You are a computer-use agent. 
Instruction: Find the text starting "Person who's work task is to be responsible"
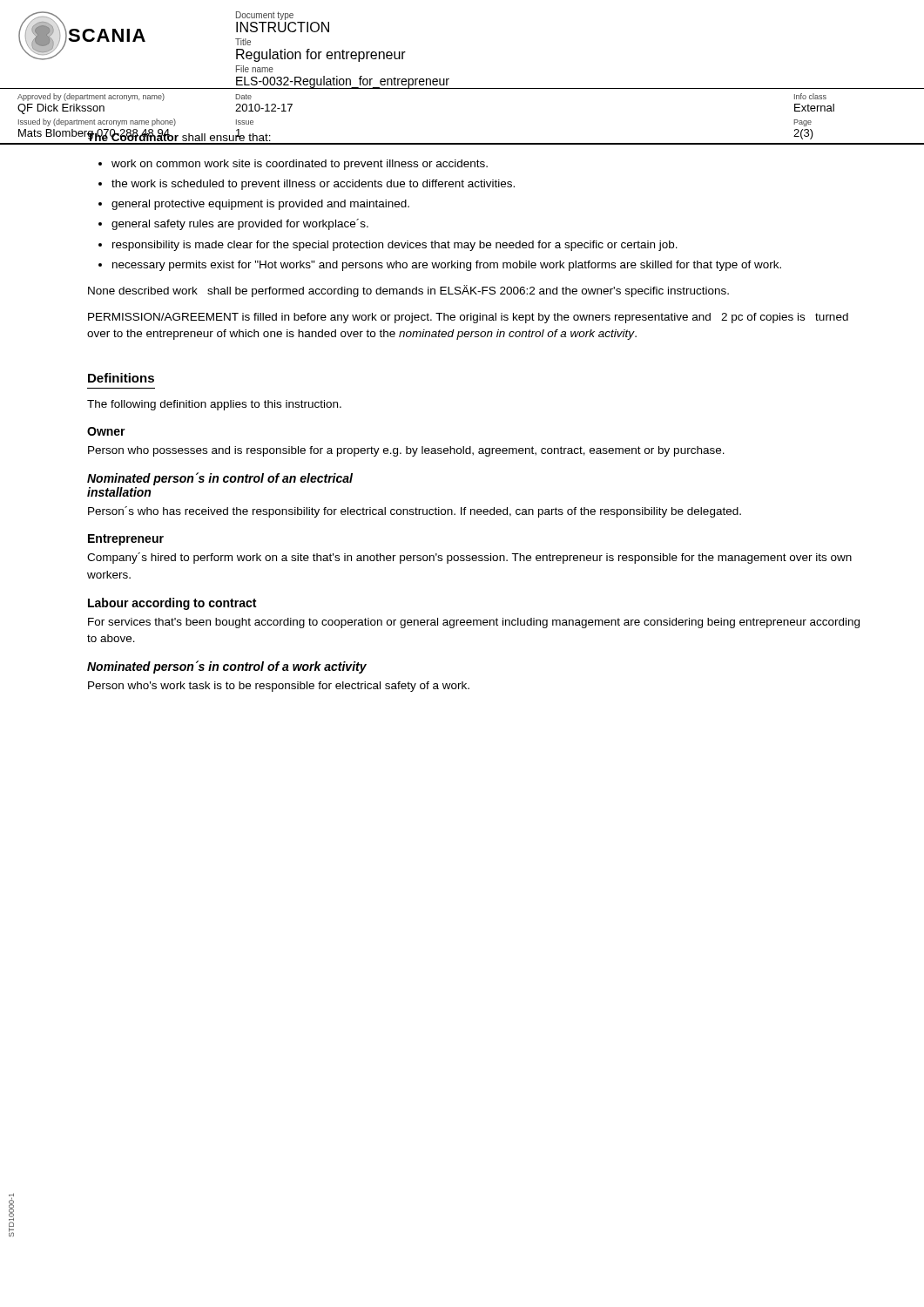point(279,685)
